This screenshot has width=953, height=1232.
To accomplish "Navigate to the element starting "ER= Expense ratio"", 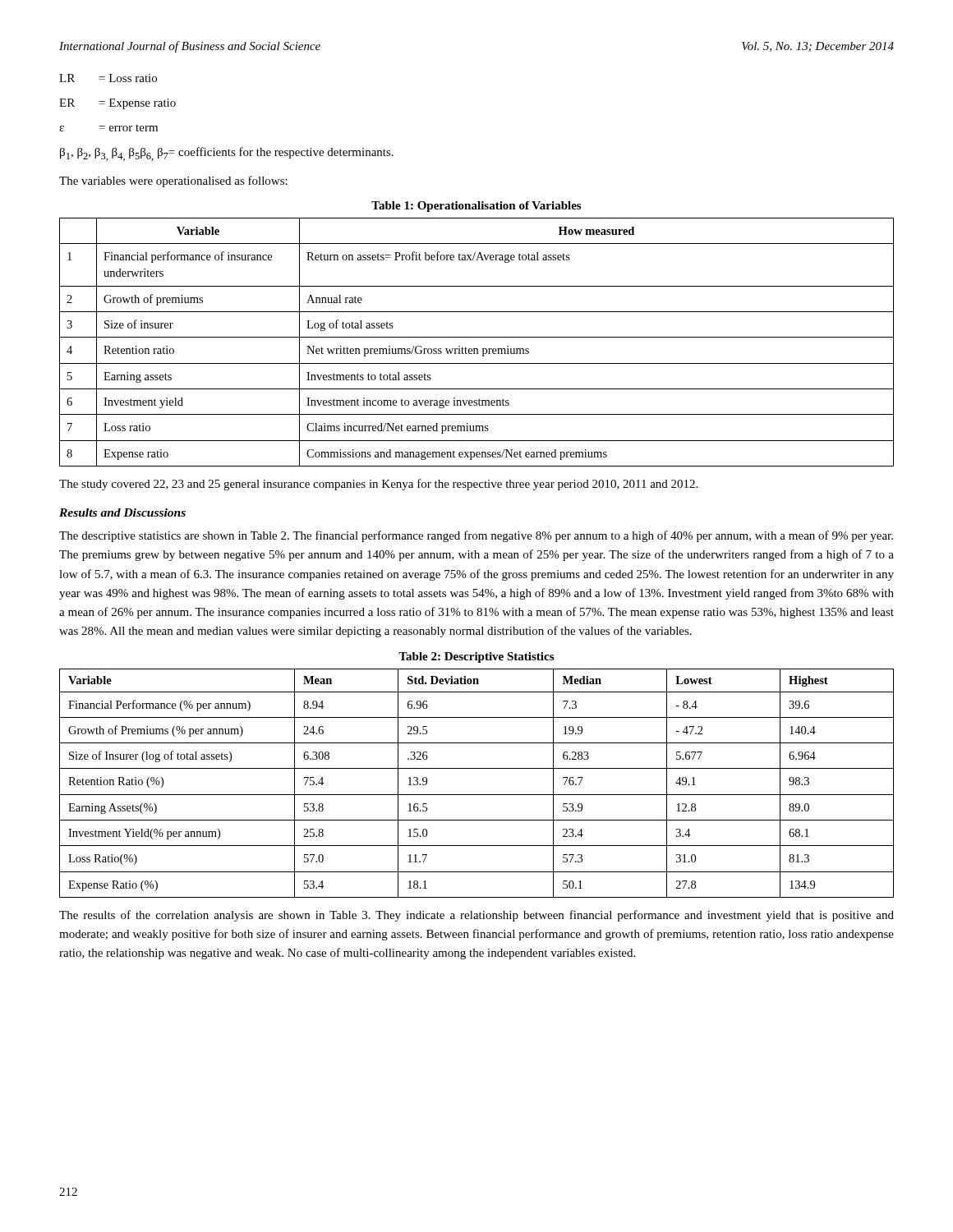I will click(121, 103).
